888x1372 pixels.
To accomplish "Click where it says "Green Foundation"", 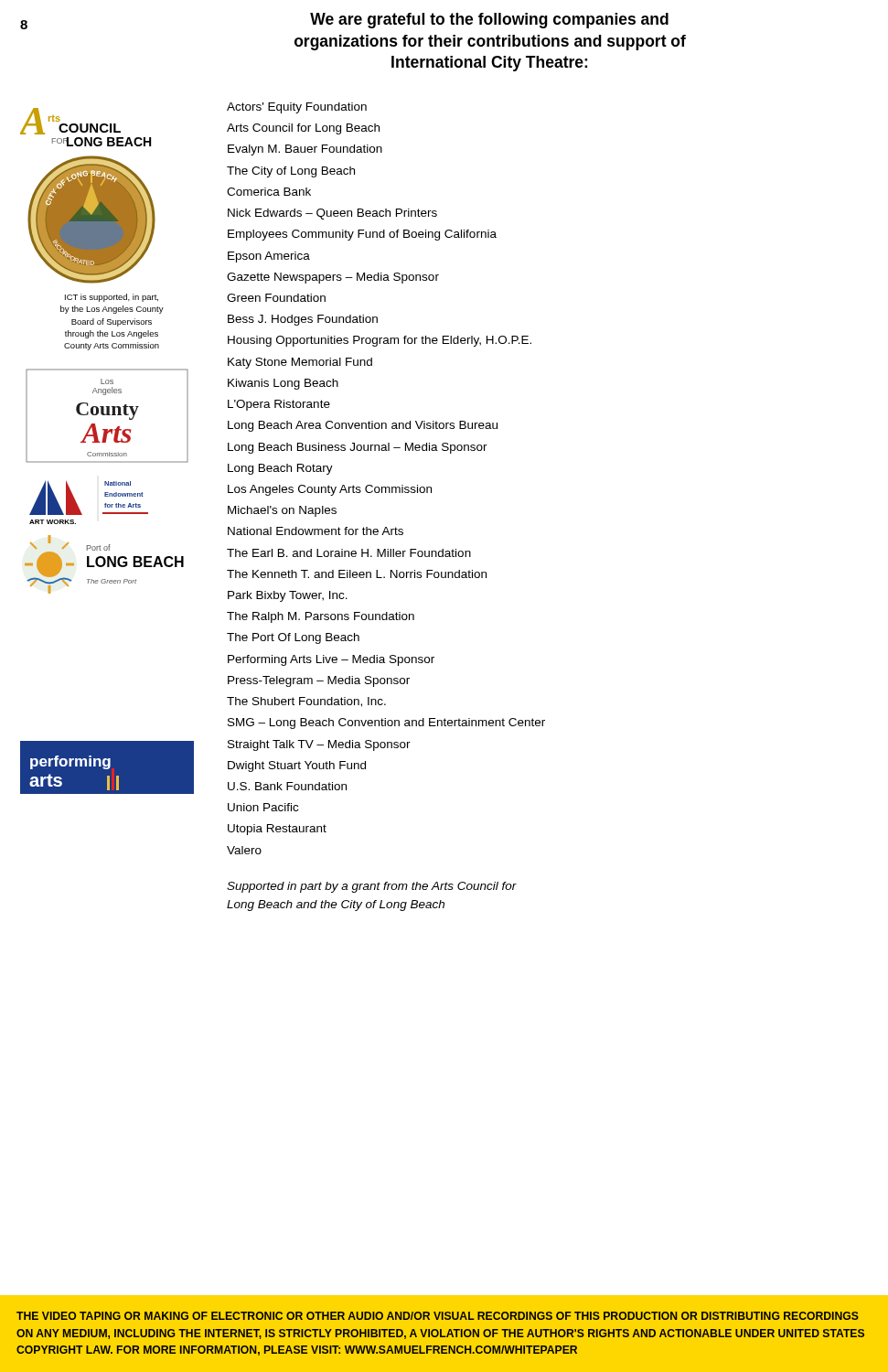I will (x=277, y=298).
